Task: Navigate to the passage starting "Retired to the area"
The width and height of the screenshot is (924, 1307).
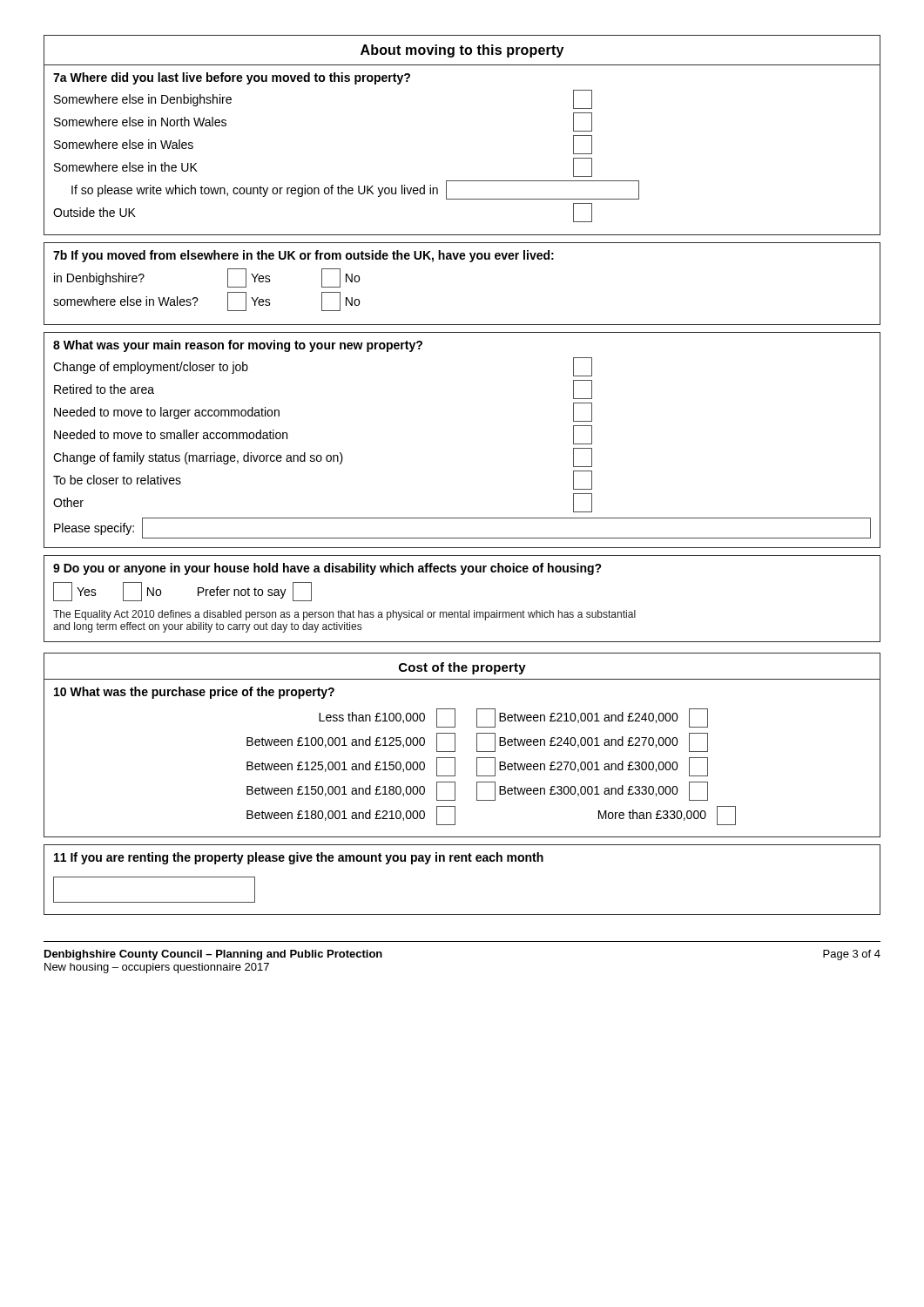Action: [101, 389]
